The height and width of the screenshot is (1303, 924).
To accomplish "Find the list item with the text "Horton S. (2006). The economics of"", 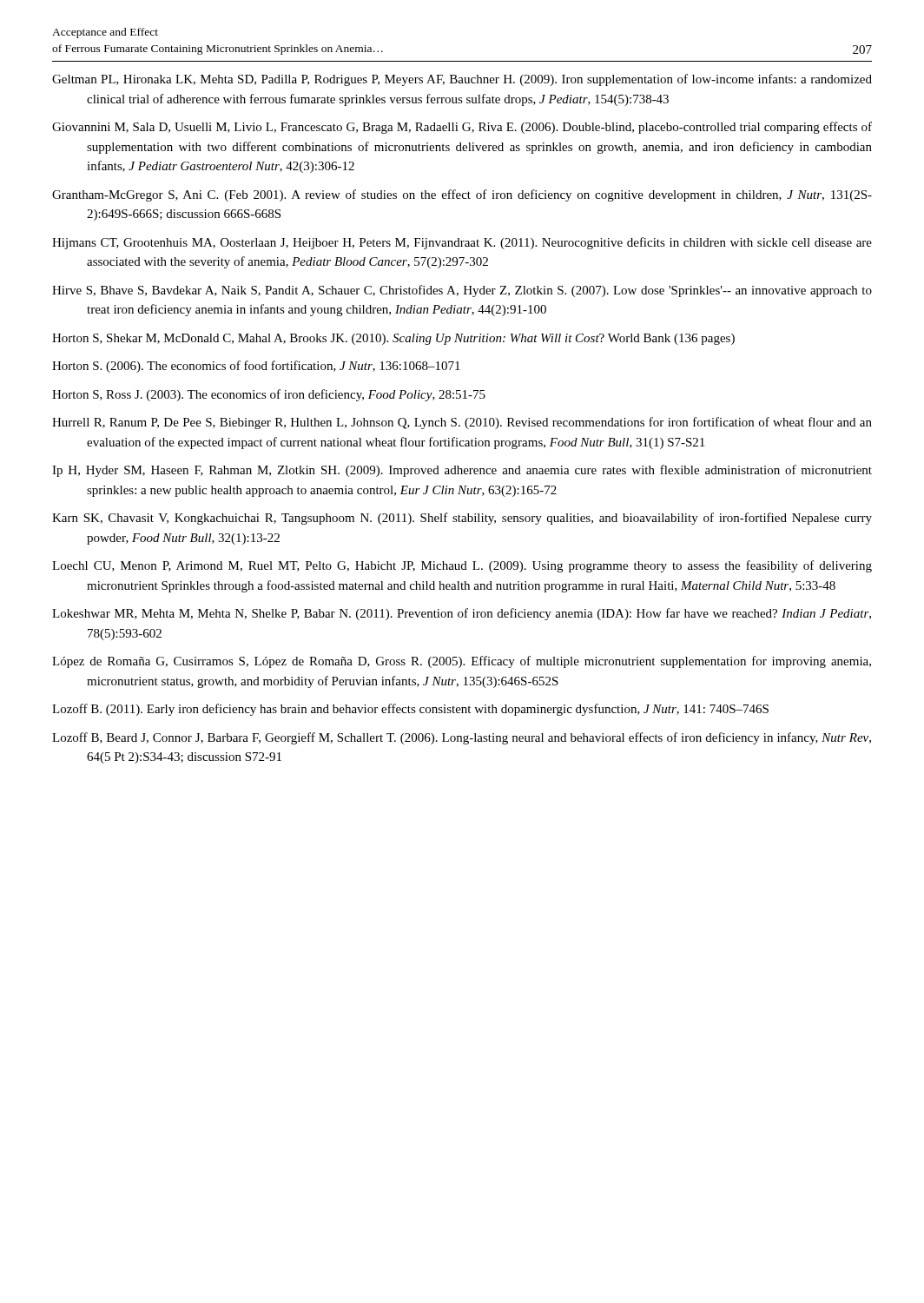I will (x=256, y=366).
